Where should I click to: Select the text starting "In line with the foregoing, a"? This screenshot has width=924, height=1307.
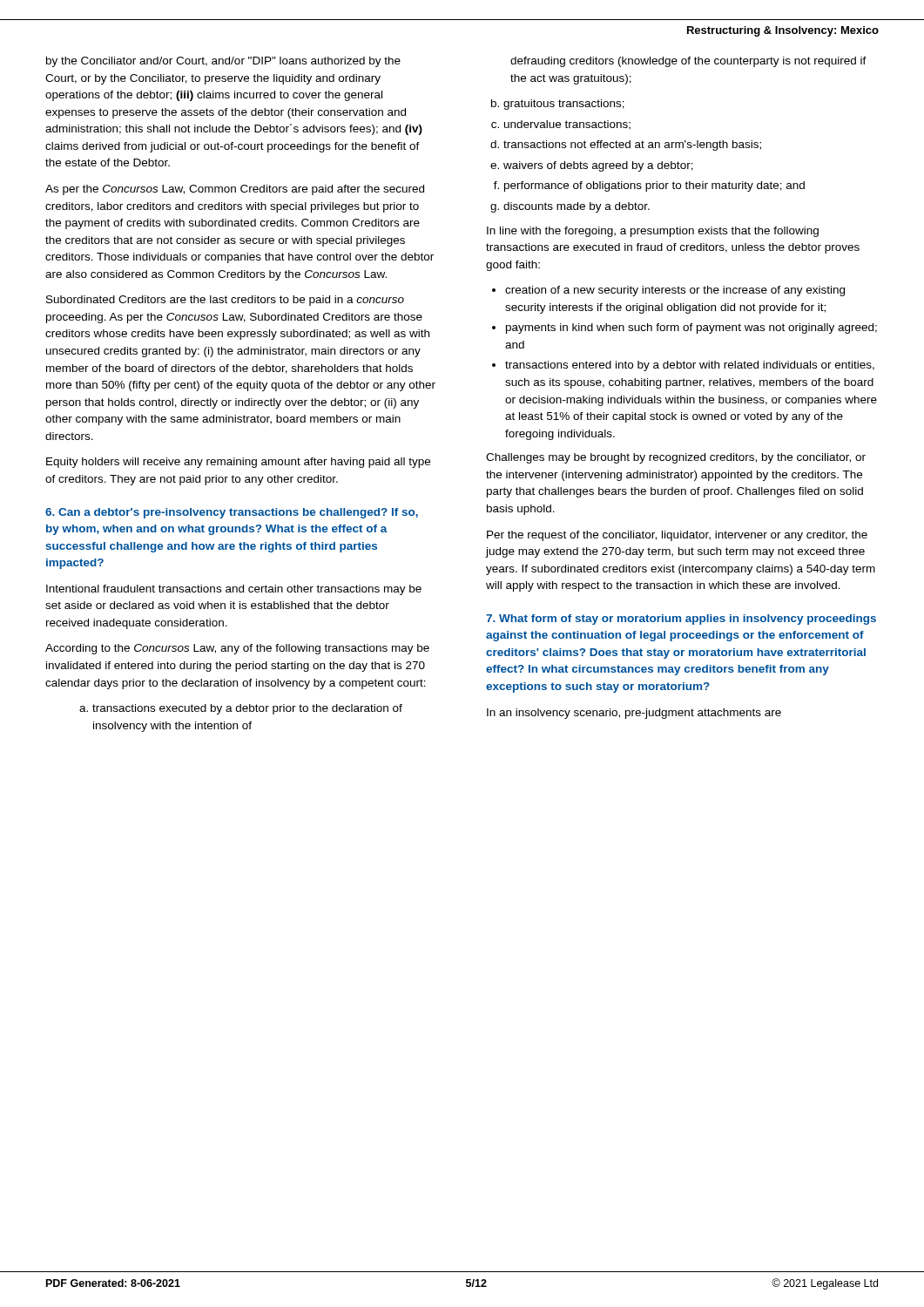[x=683, y=247]
